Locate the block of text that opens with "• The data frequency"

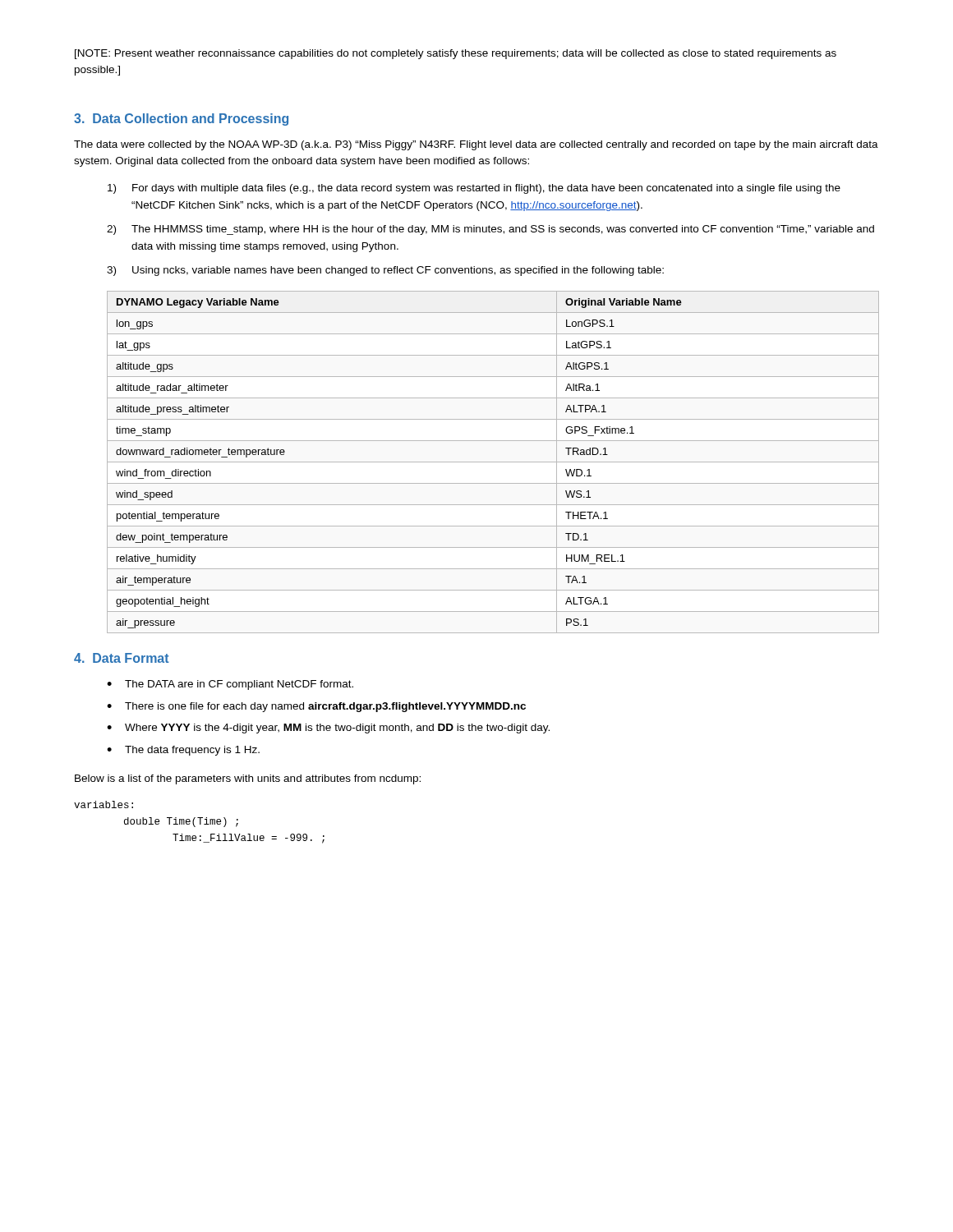tap(183, 751)
